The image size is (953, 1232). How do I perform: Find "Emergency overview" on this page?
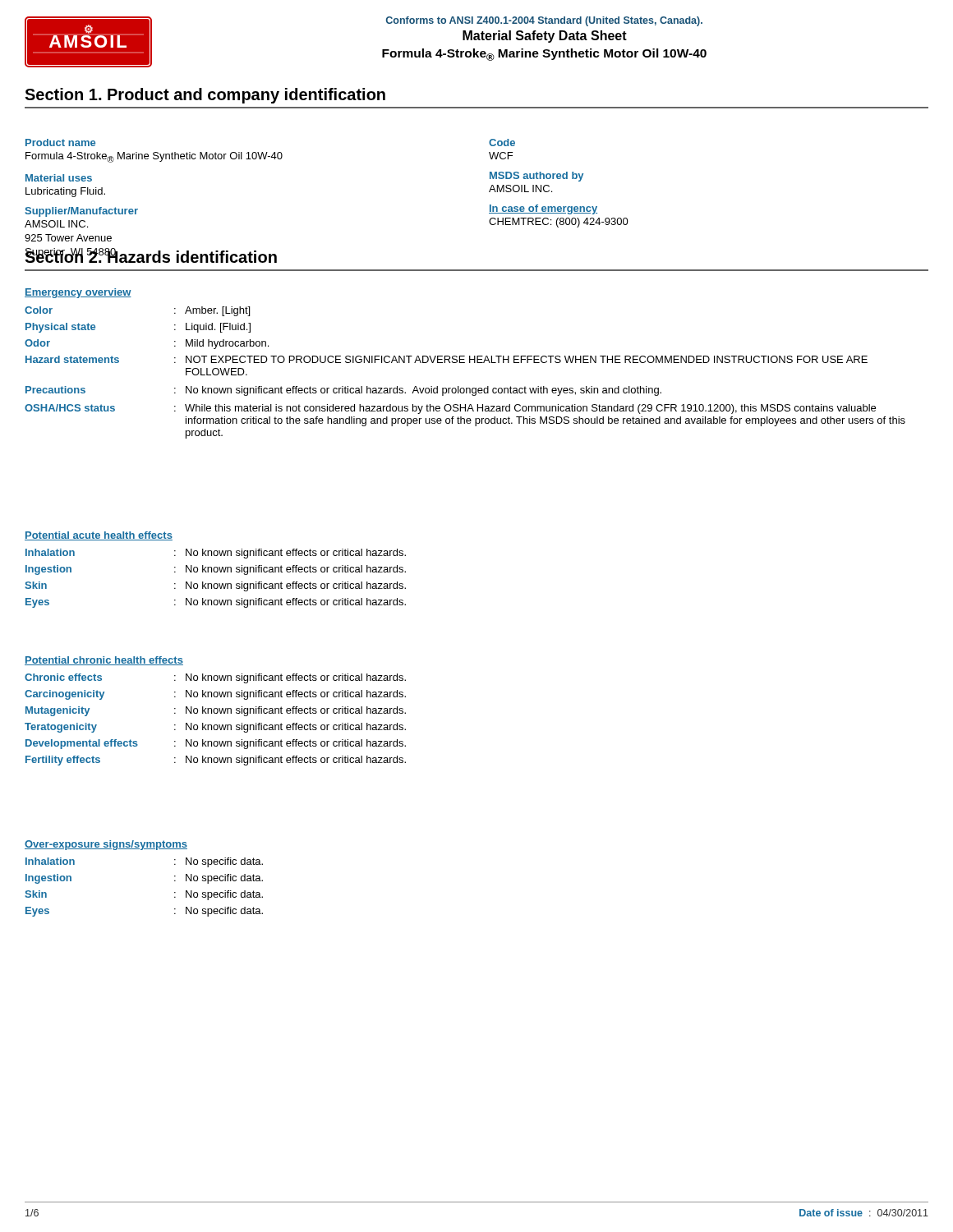[78, 292]
